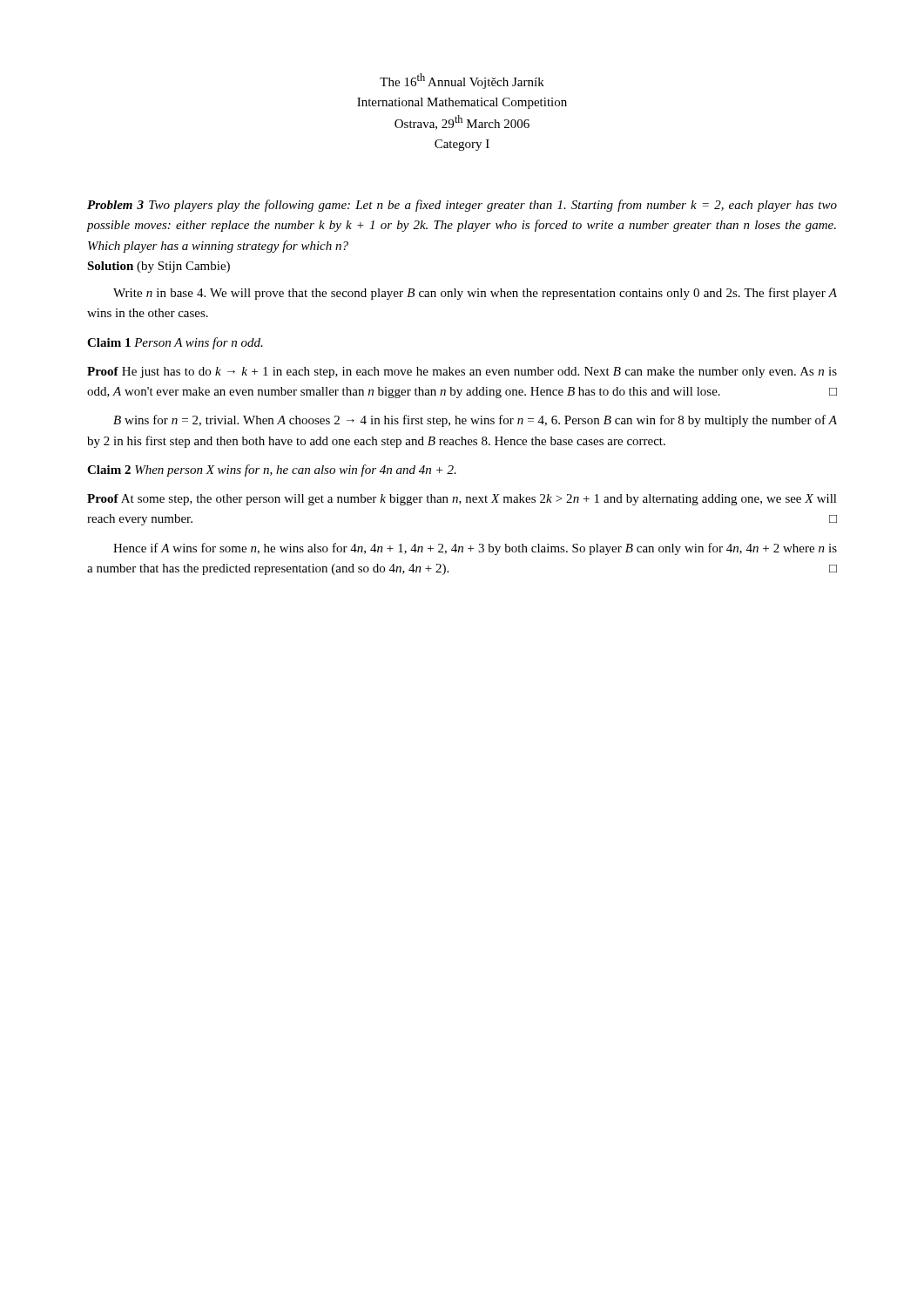Click on the text starting "Claim 1 Person A wins for n"
Image resolution: width=924 pixels, height=1307 pixels.
(175, 343)
